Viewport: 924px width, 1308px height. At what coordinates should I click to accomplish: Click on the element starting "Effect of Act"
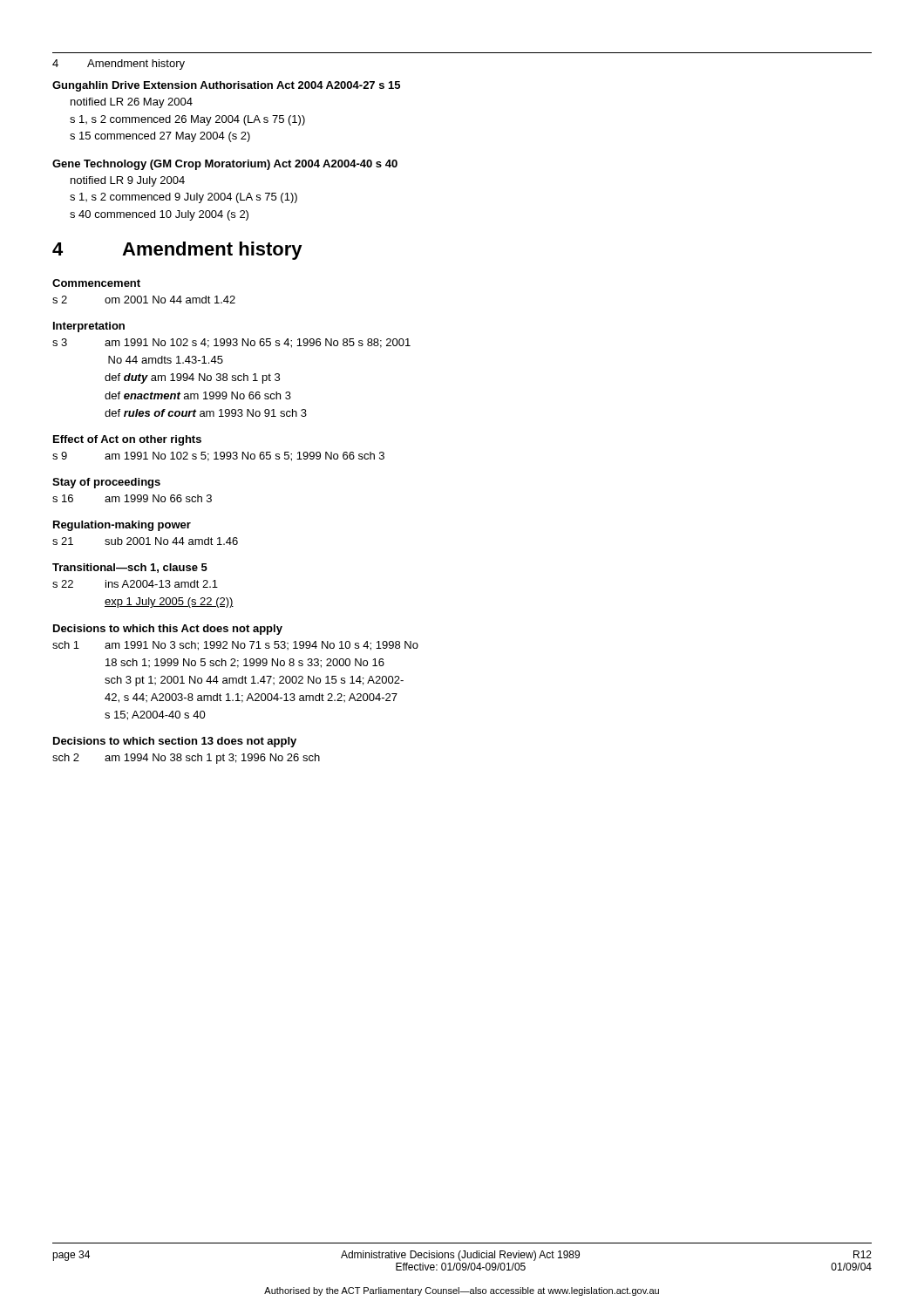point(127,440)
